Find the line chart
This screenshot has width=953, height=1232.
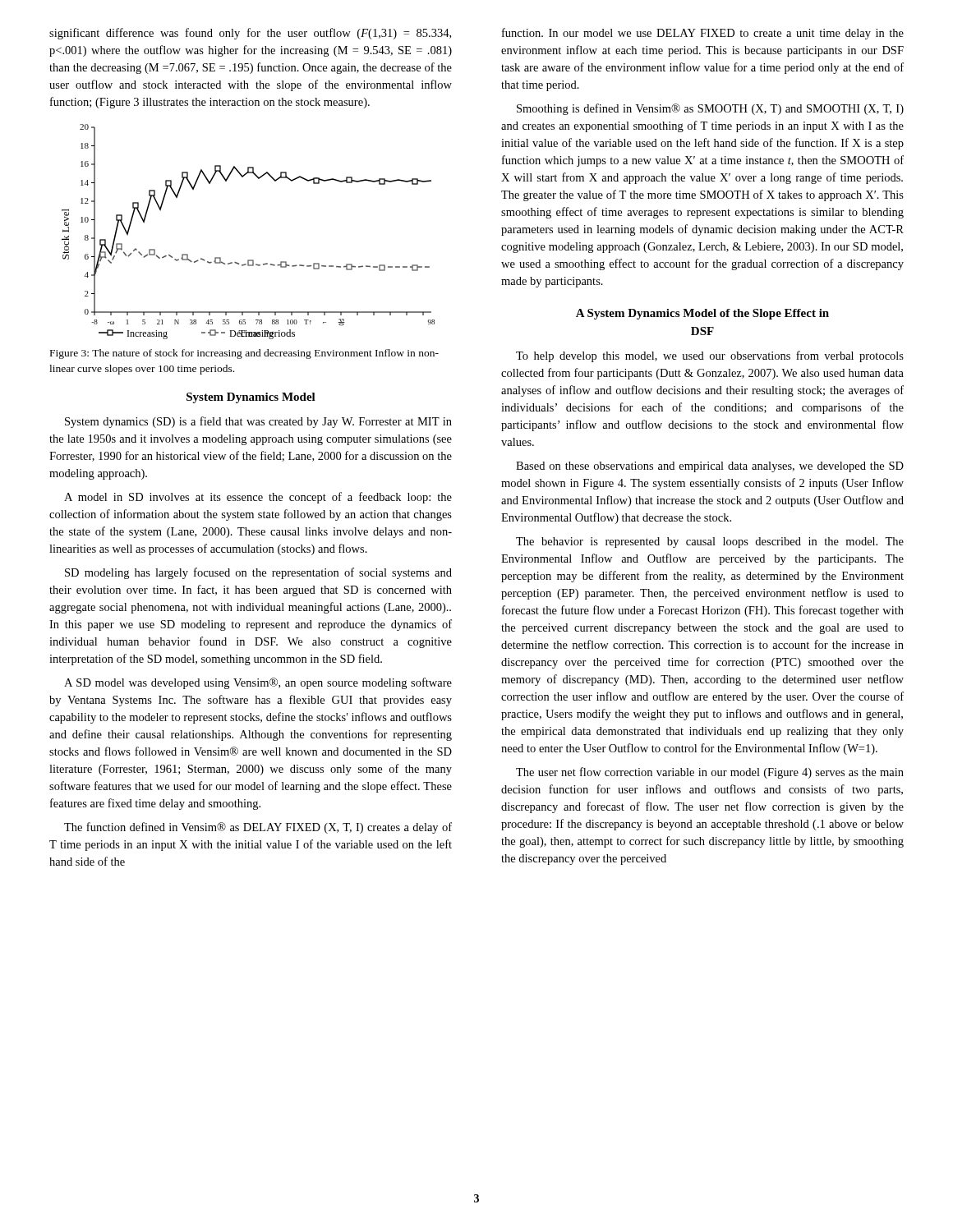251,230
